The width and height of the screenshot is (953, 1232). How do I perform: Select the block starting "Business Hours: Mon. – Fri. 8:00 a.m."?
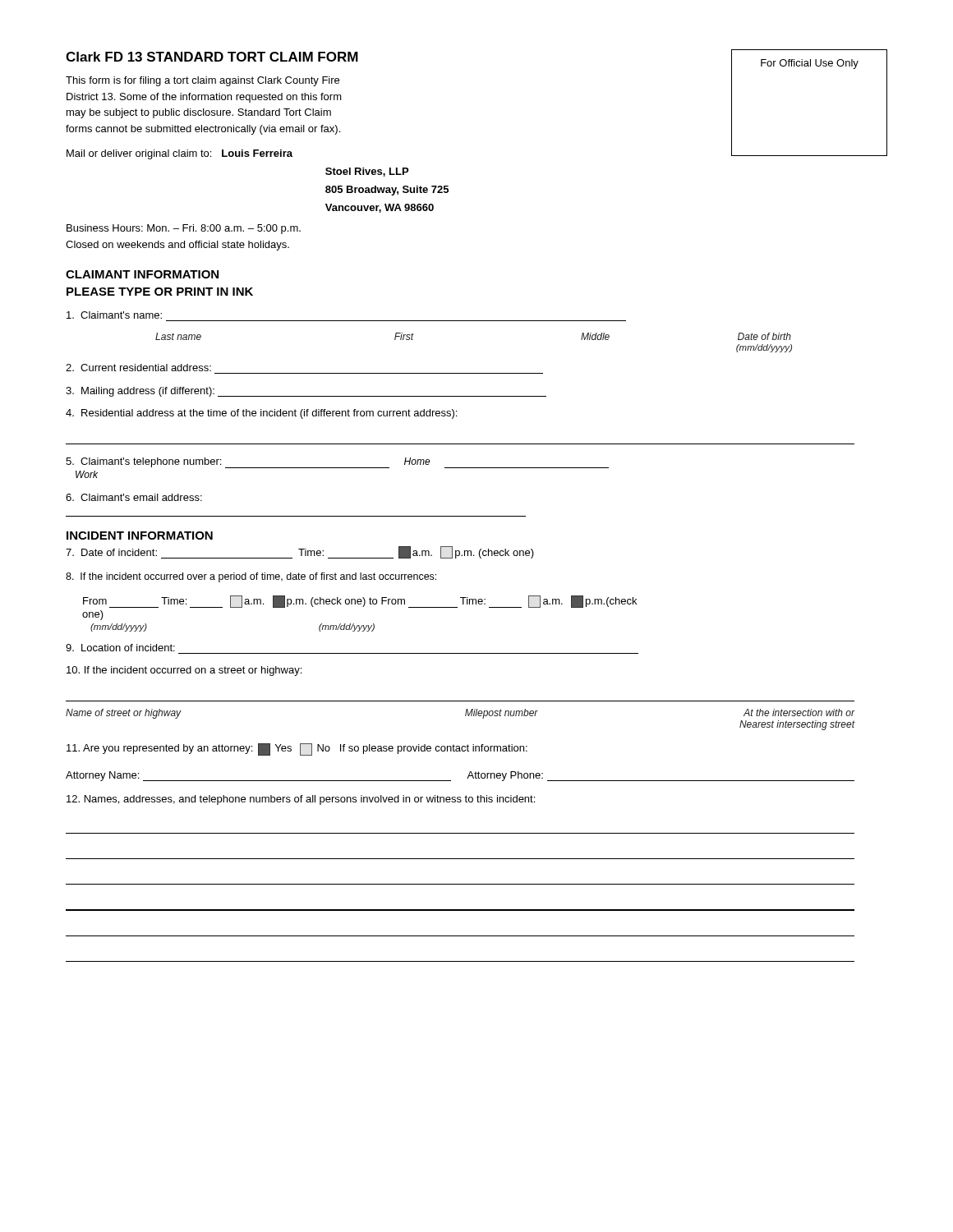184,236
